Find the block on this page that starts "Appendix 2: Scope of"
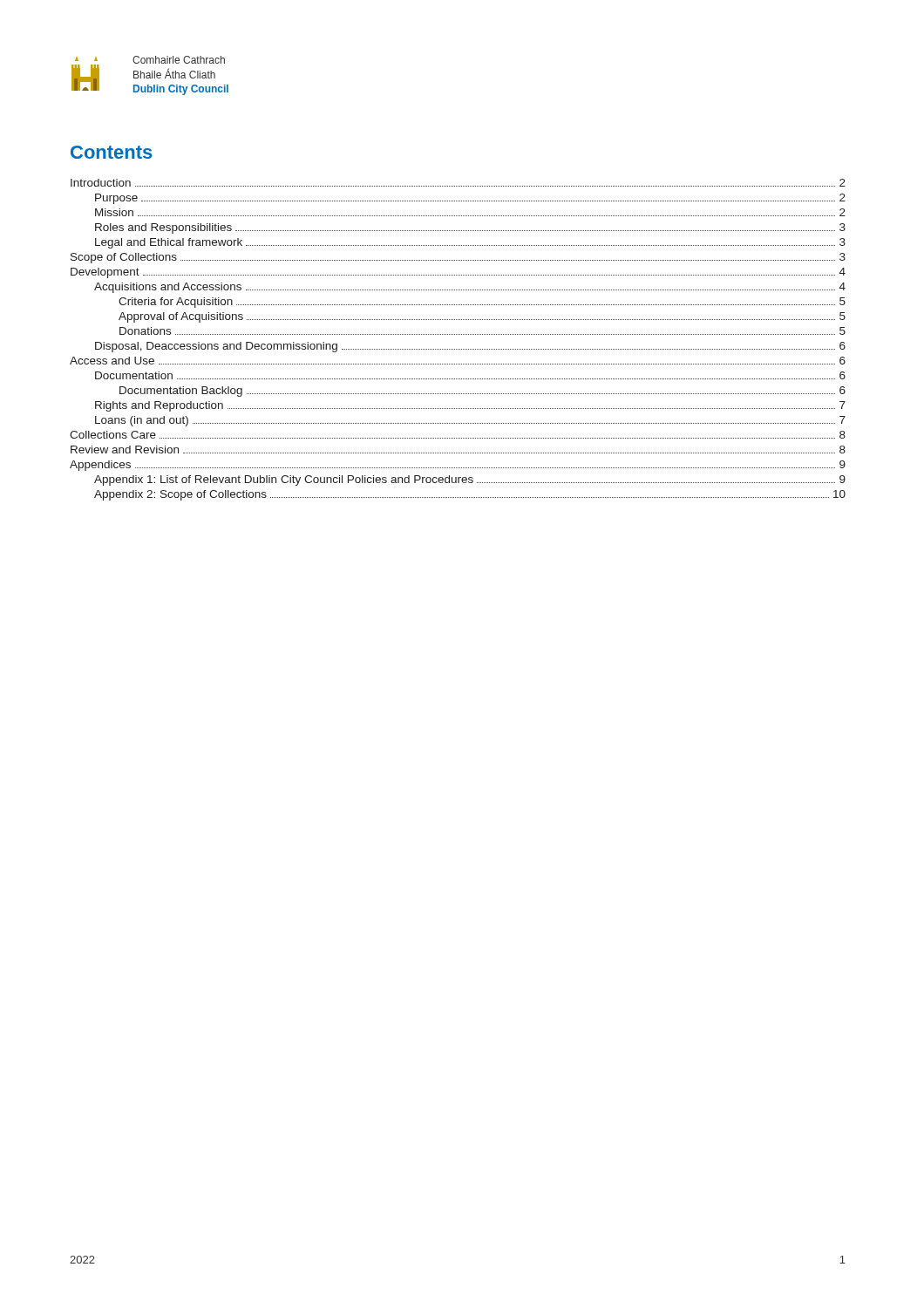This screenshot has width=924, height=1308. point(470,494)
